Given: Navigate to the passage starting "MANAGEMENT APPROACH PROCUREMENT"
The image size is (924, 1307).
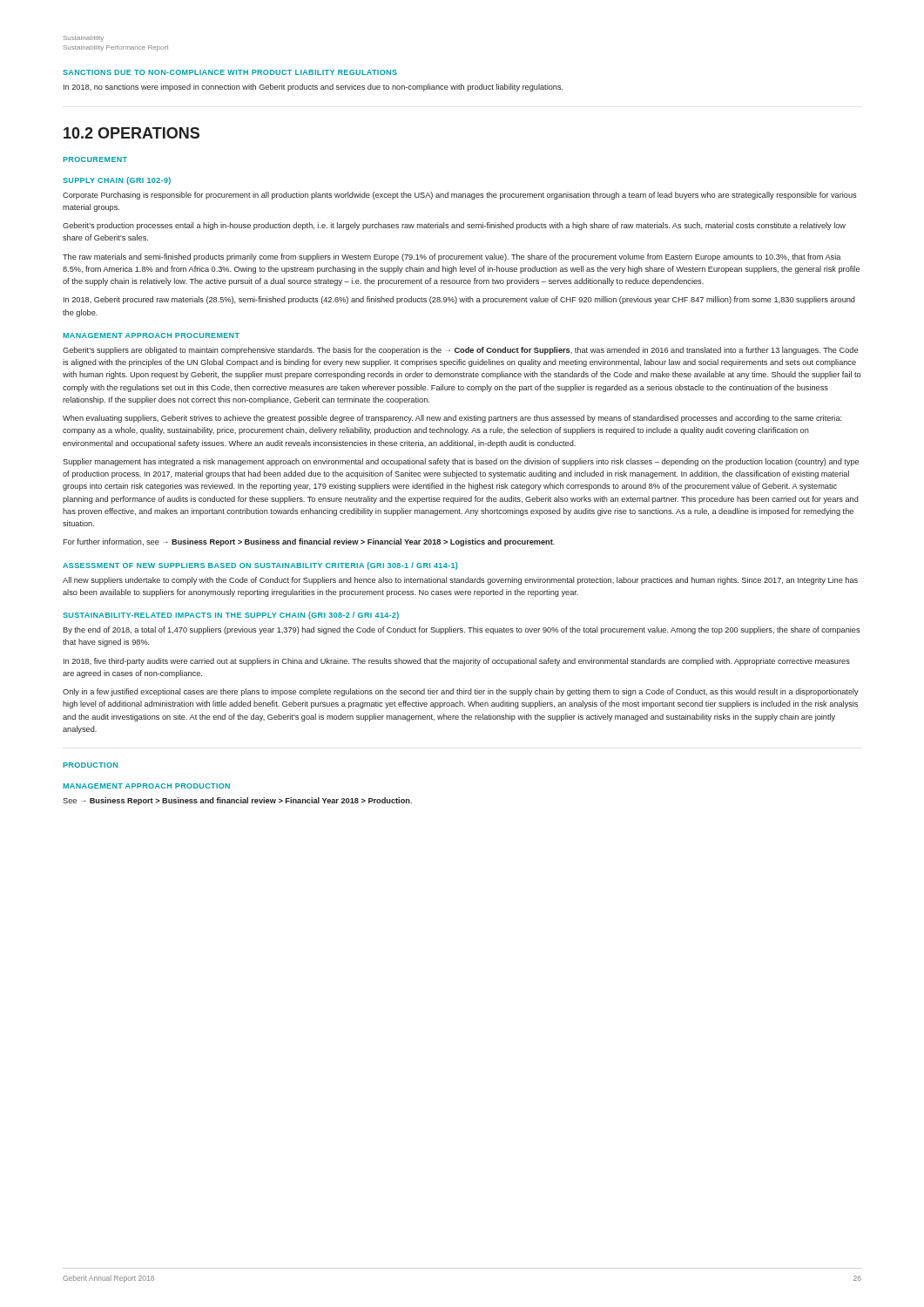Looking at the screenshot, I should click(151, 335).
